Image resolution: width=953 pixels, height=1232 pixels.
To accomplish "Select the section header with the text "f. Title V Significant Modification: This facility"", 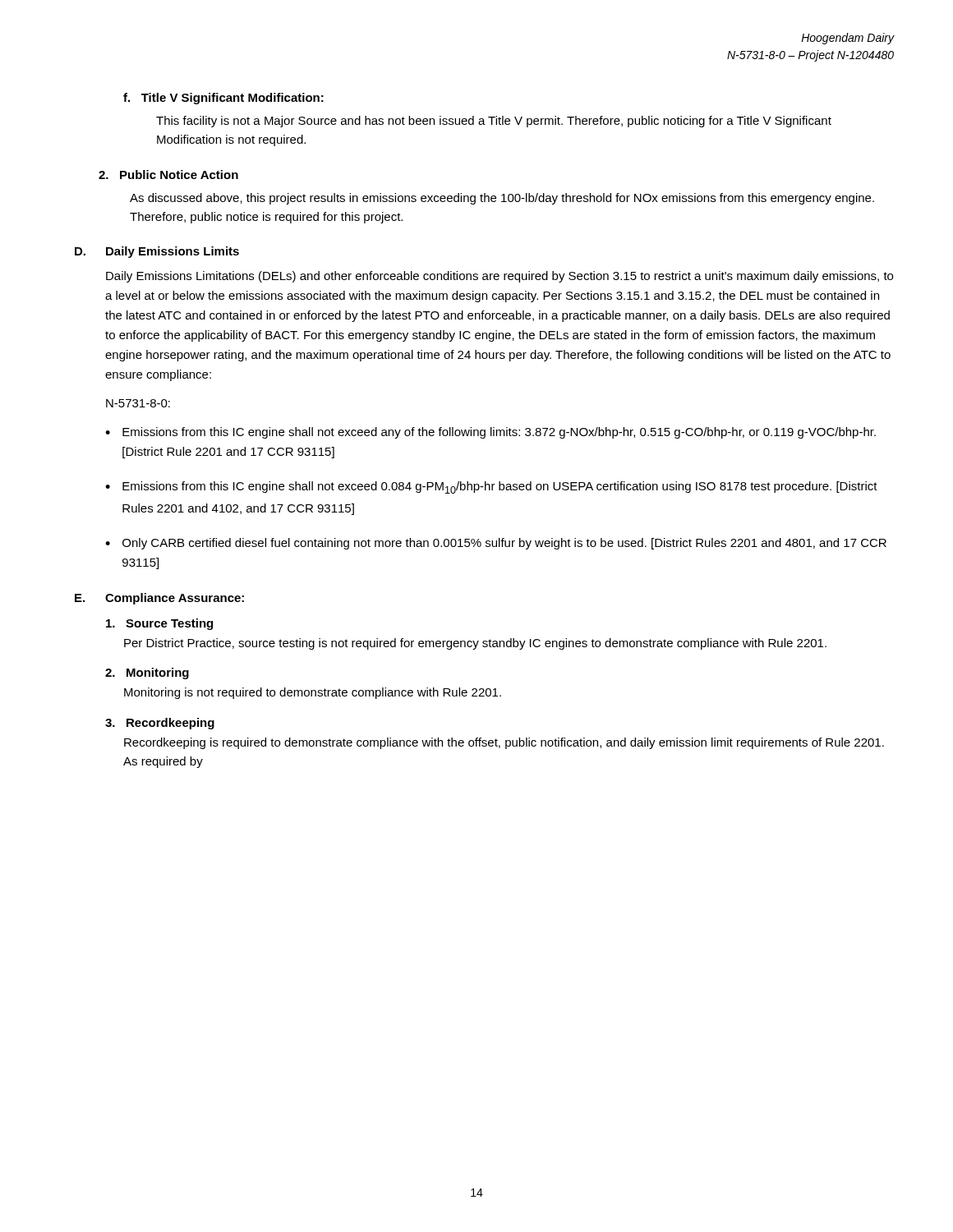I will [x=509, y=120].
